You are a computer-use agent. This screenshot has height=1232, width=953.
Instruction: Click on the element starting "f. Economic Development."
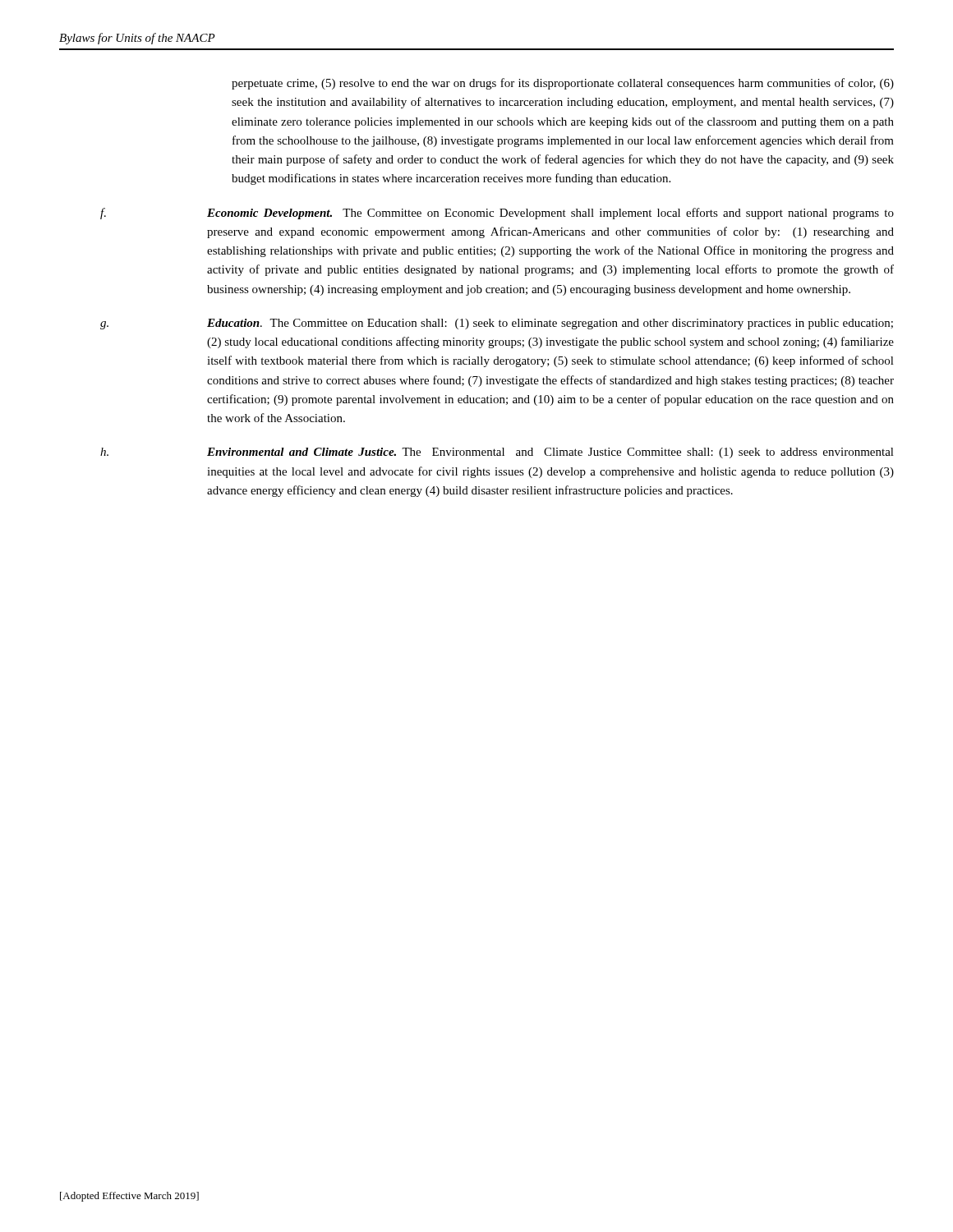[x=476, y=251]
